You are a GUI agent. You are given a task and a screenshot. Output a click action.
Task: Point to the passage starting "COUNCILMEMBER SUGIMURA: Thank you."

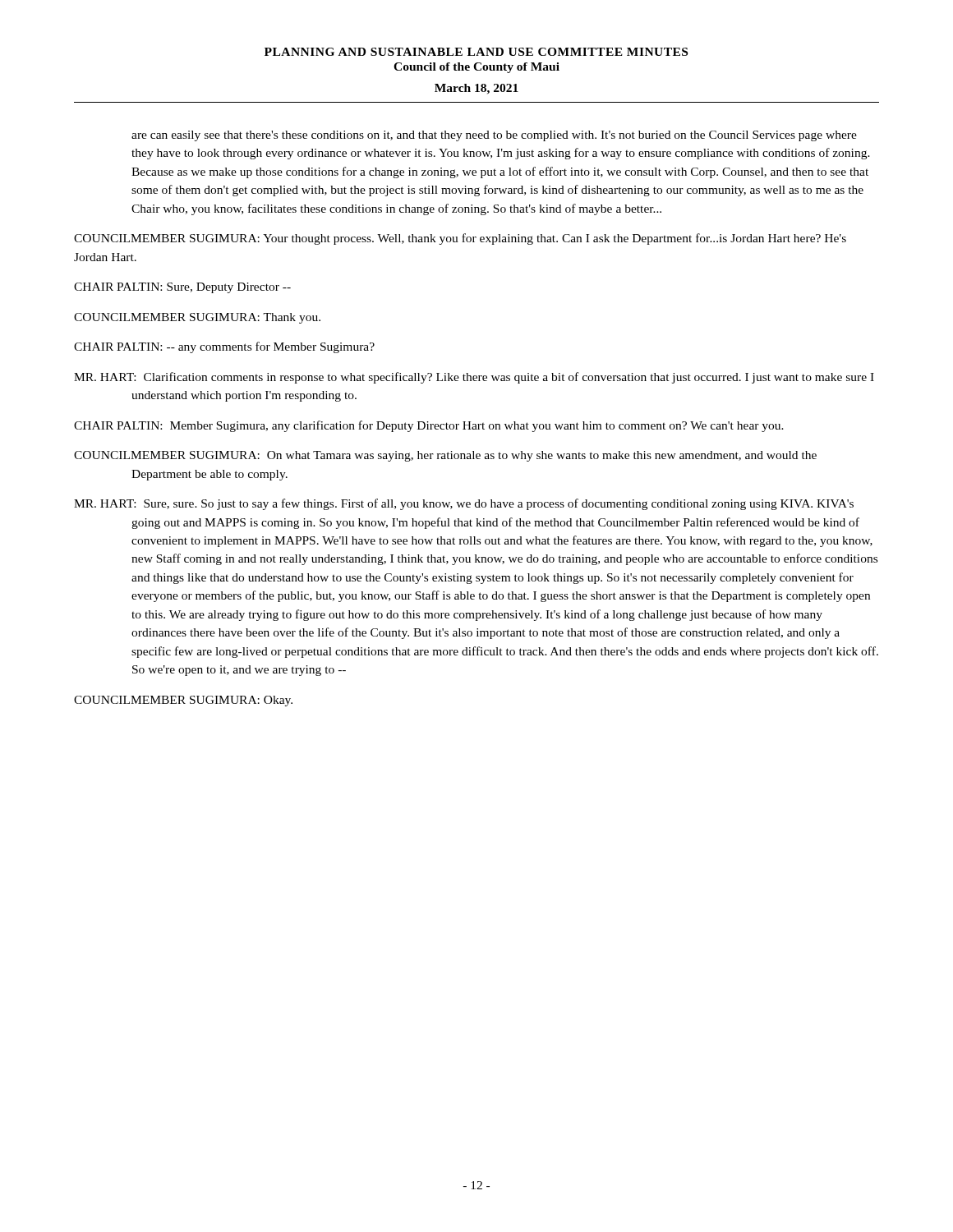pos(198,316)
